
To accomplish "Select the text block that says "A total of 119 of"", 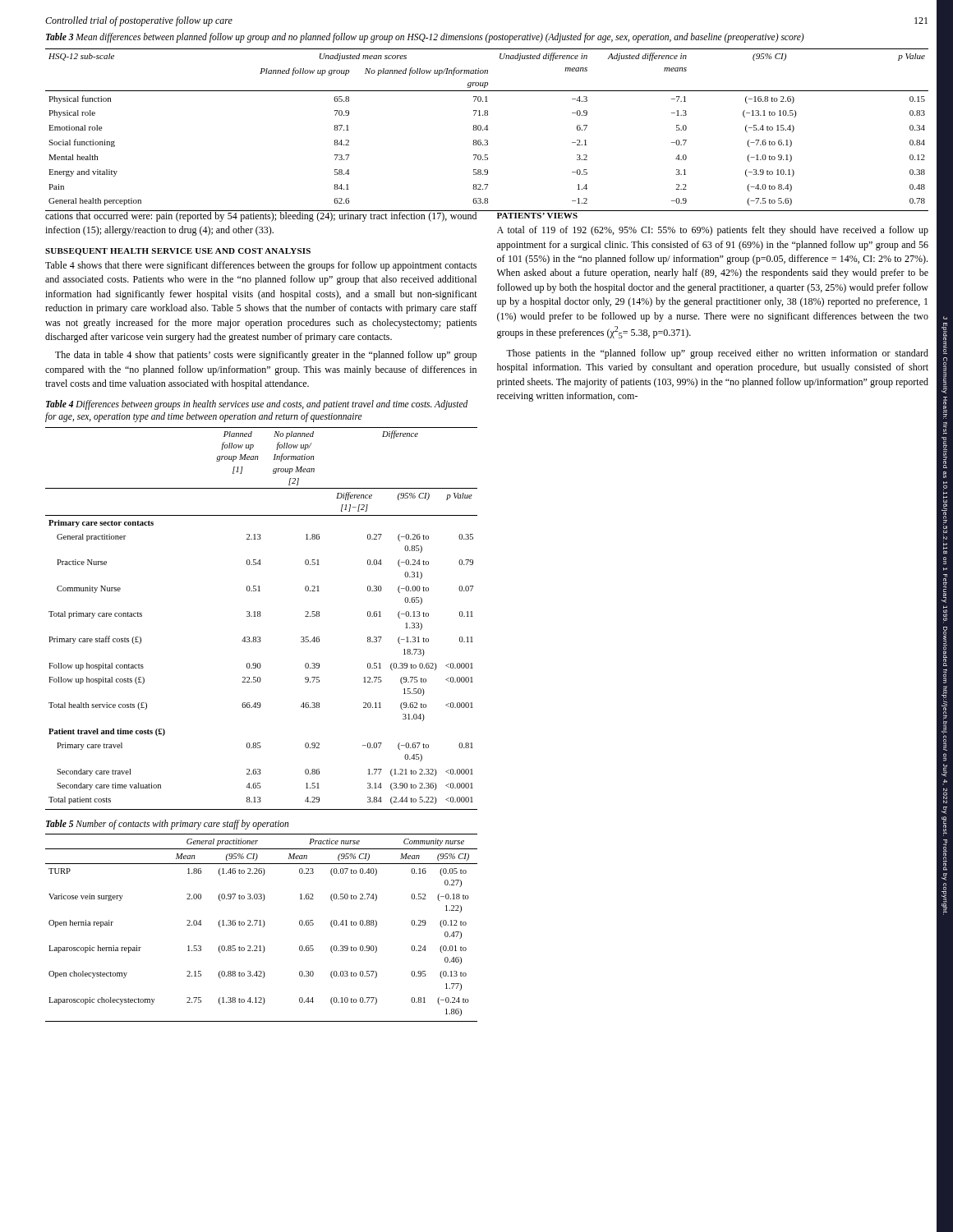I will point(712,314).
